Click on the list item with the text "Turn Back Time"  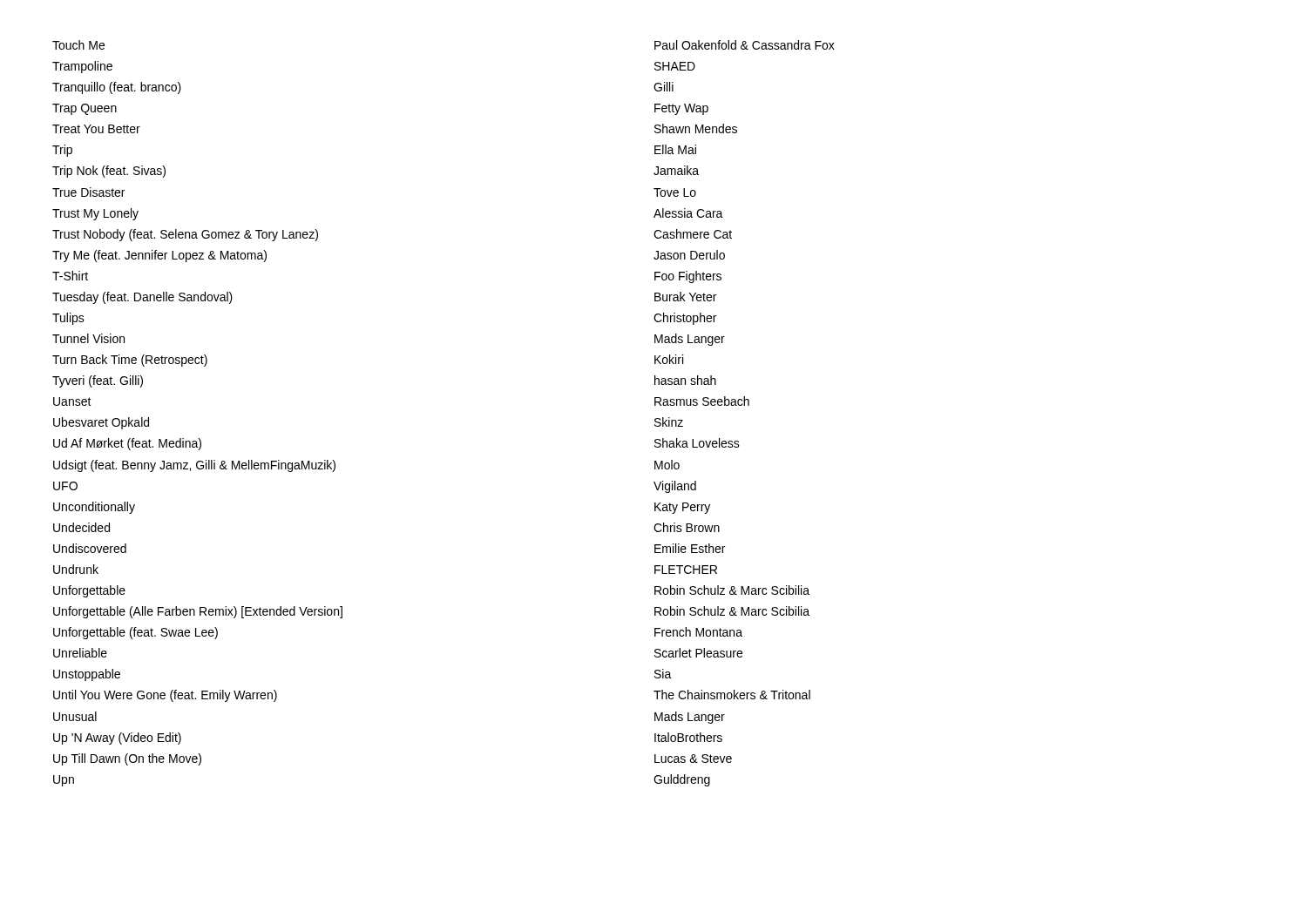tap(130, 360)
